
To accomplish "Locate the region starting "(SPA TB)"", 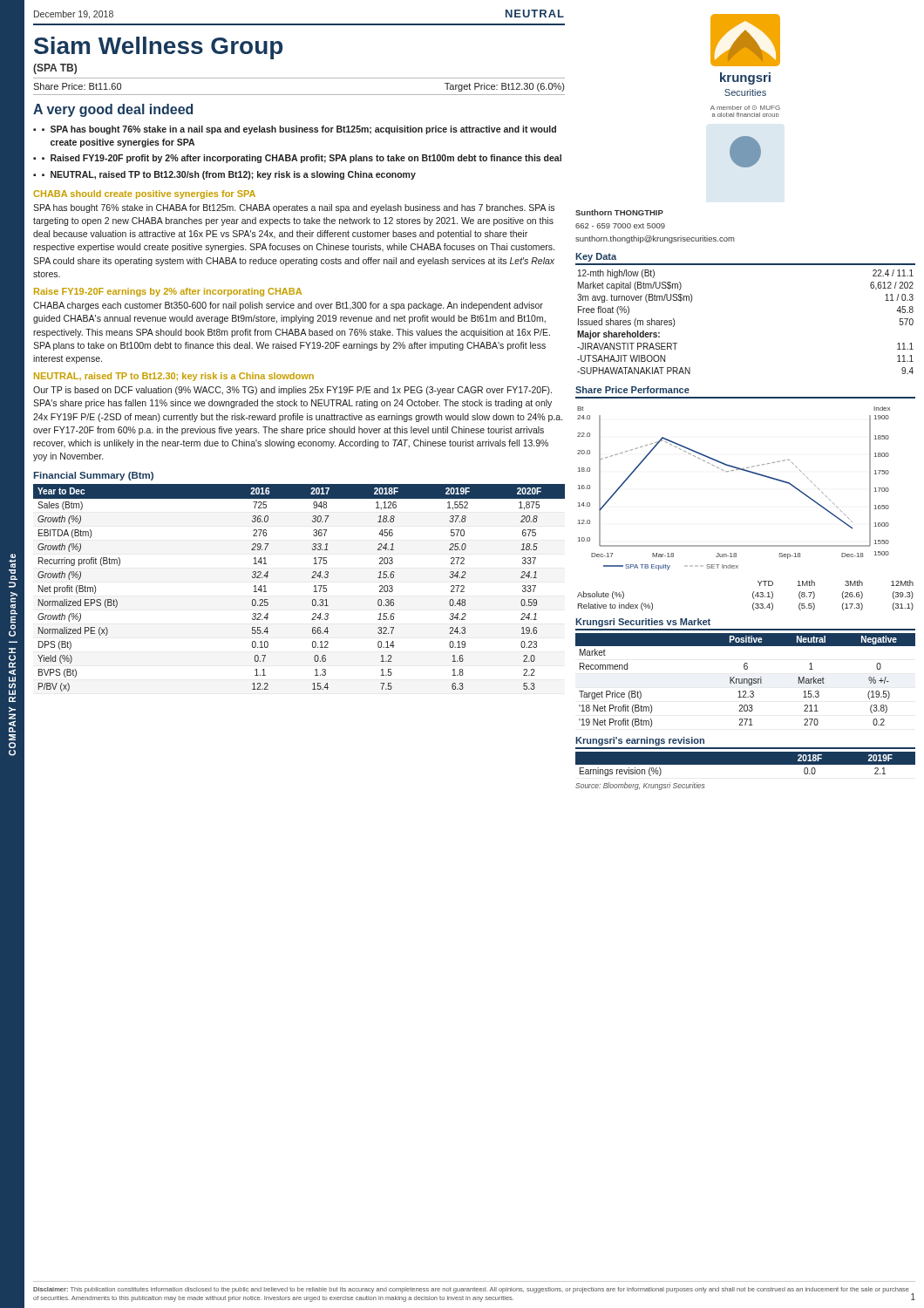I will click(55, 68).
